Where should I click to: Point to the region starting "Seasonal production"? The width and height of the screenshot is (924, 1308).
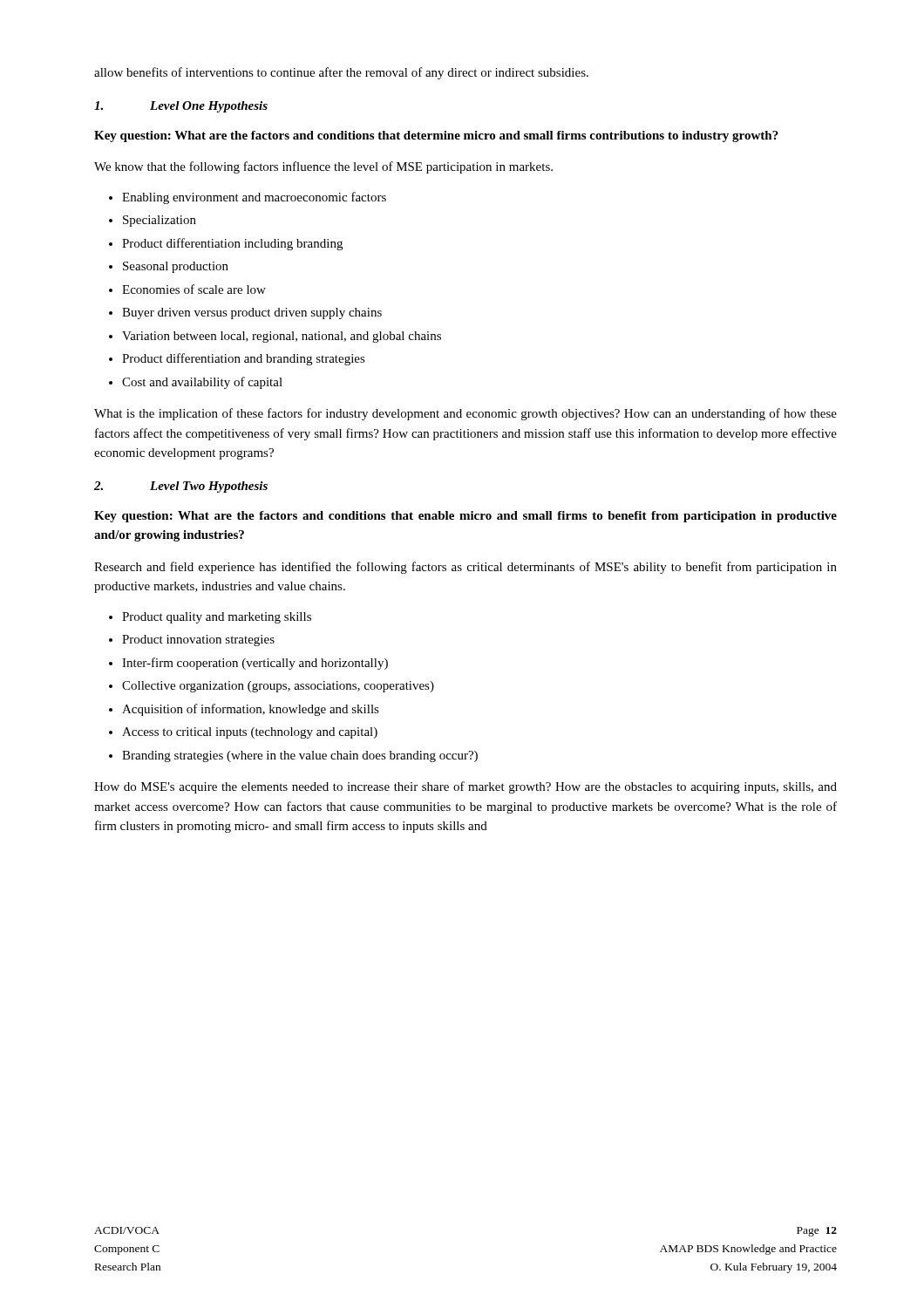click(175, 266)
